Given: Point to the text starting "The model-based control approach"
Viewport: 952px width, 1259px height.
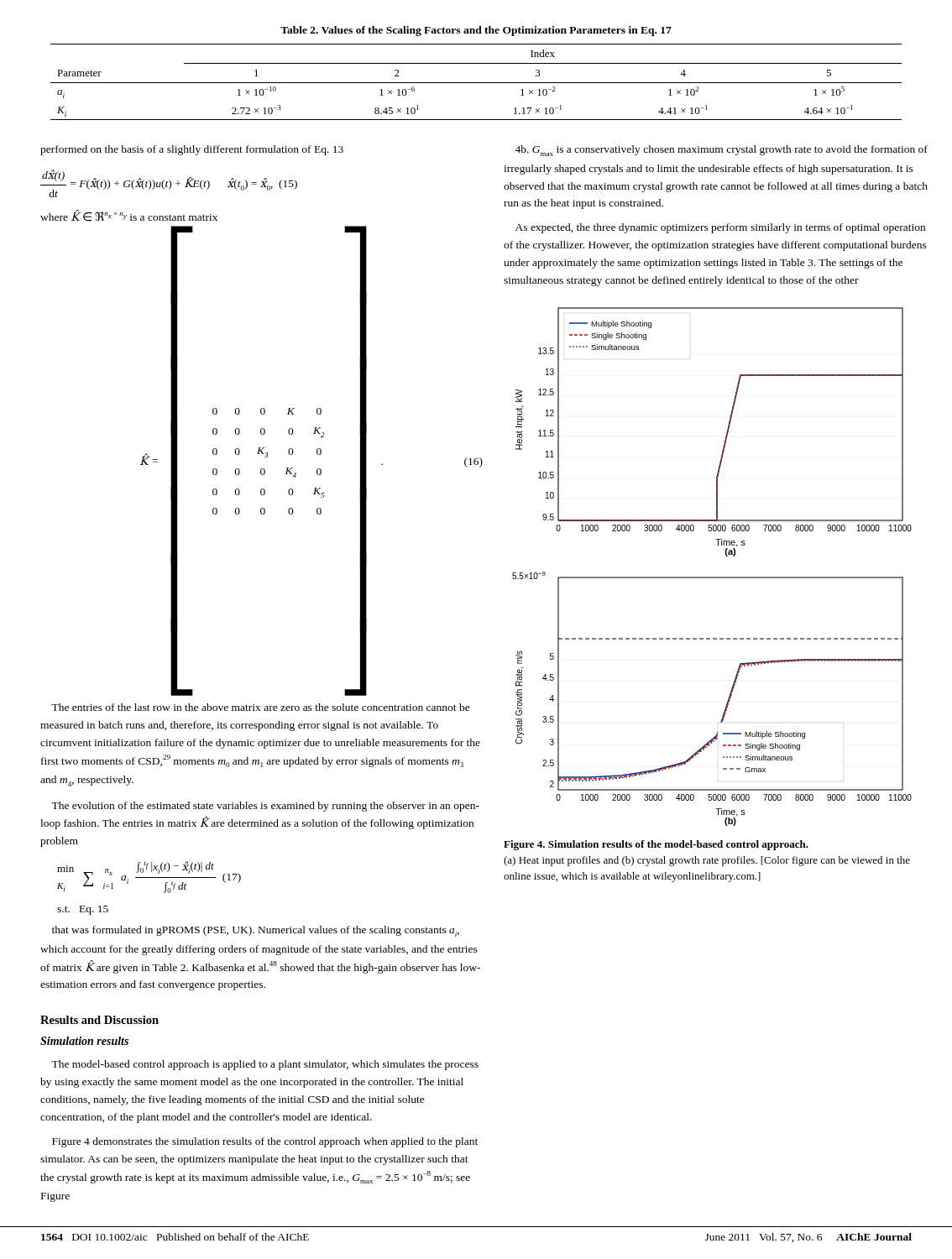Looking at the screenshot, I should 259,1090.
